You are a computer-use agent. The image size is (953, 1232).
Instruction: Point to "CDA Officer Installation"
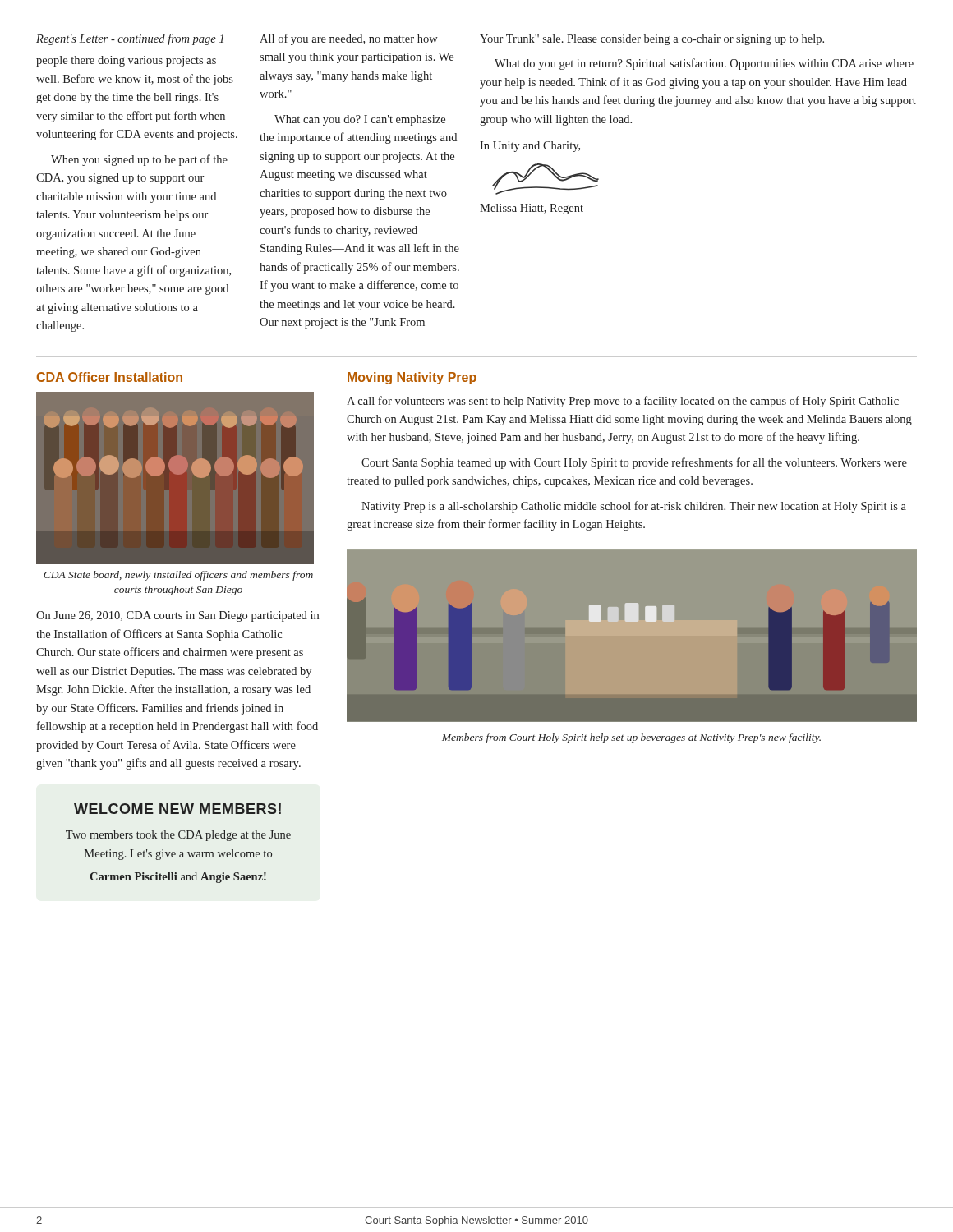(178, 377)
